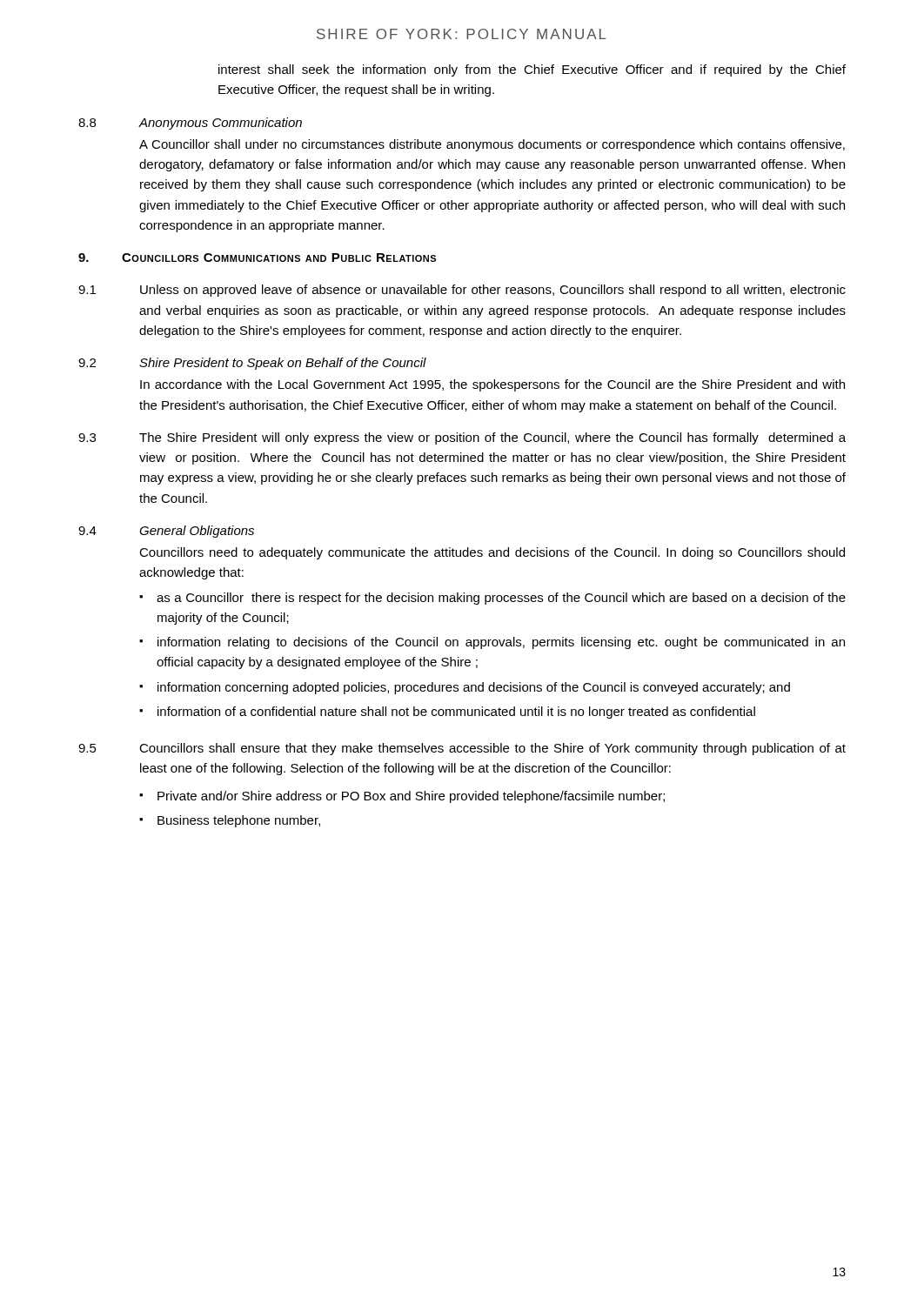Screen dimensions: 1305x924
Task: Find the block on this page that starts "Private and/or Shire address or PO Box and"
Action: [x=501, y=795]
